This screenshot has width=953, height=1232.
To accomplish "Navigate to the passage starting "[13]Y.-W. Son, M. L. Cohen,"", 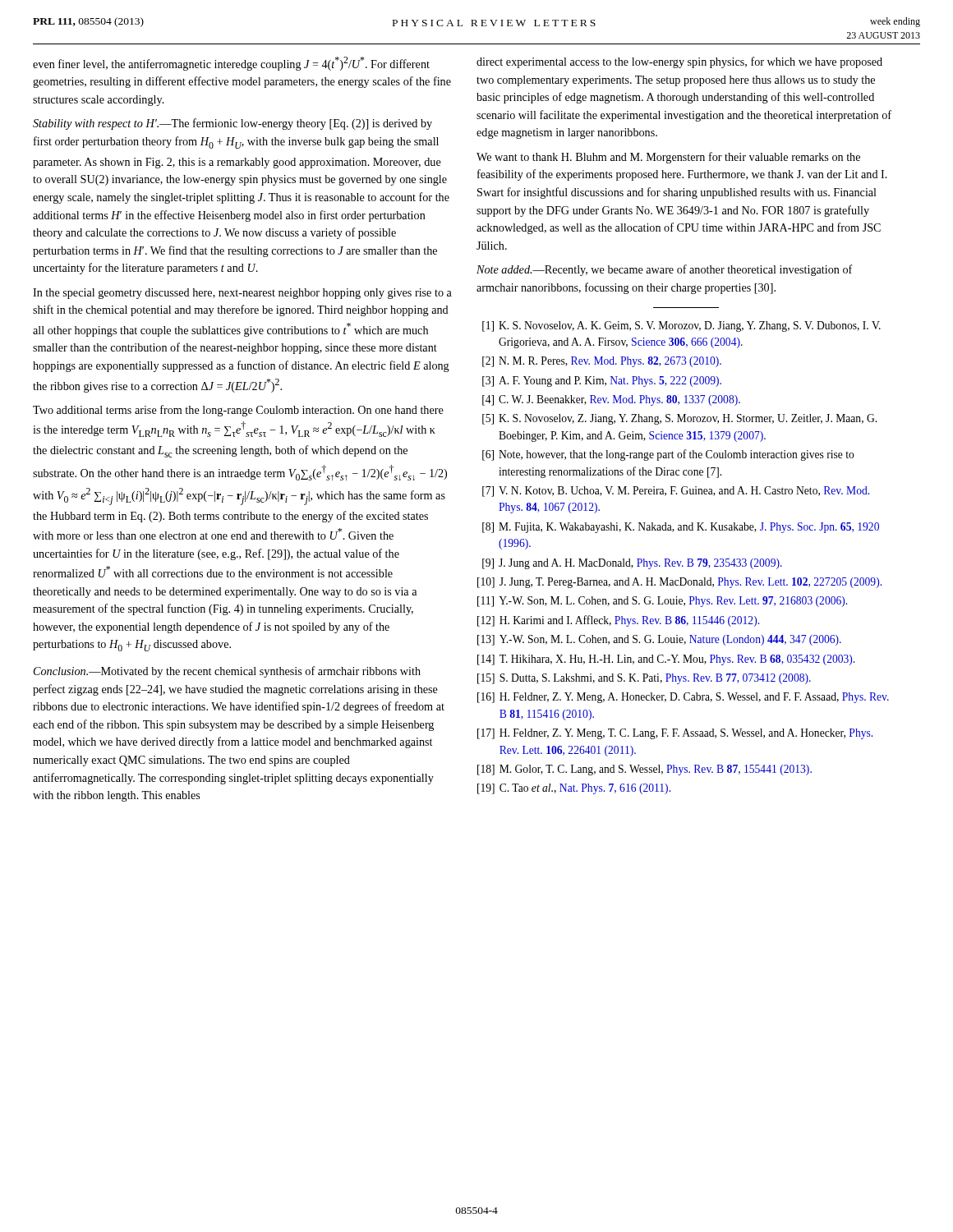I will coord(686,640).
